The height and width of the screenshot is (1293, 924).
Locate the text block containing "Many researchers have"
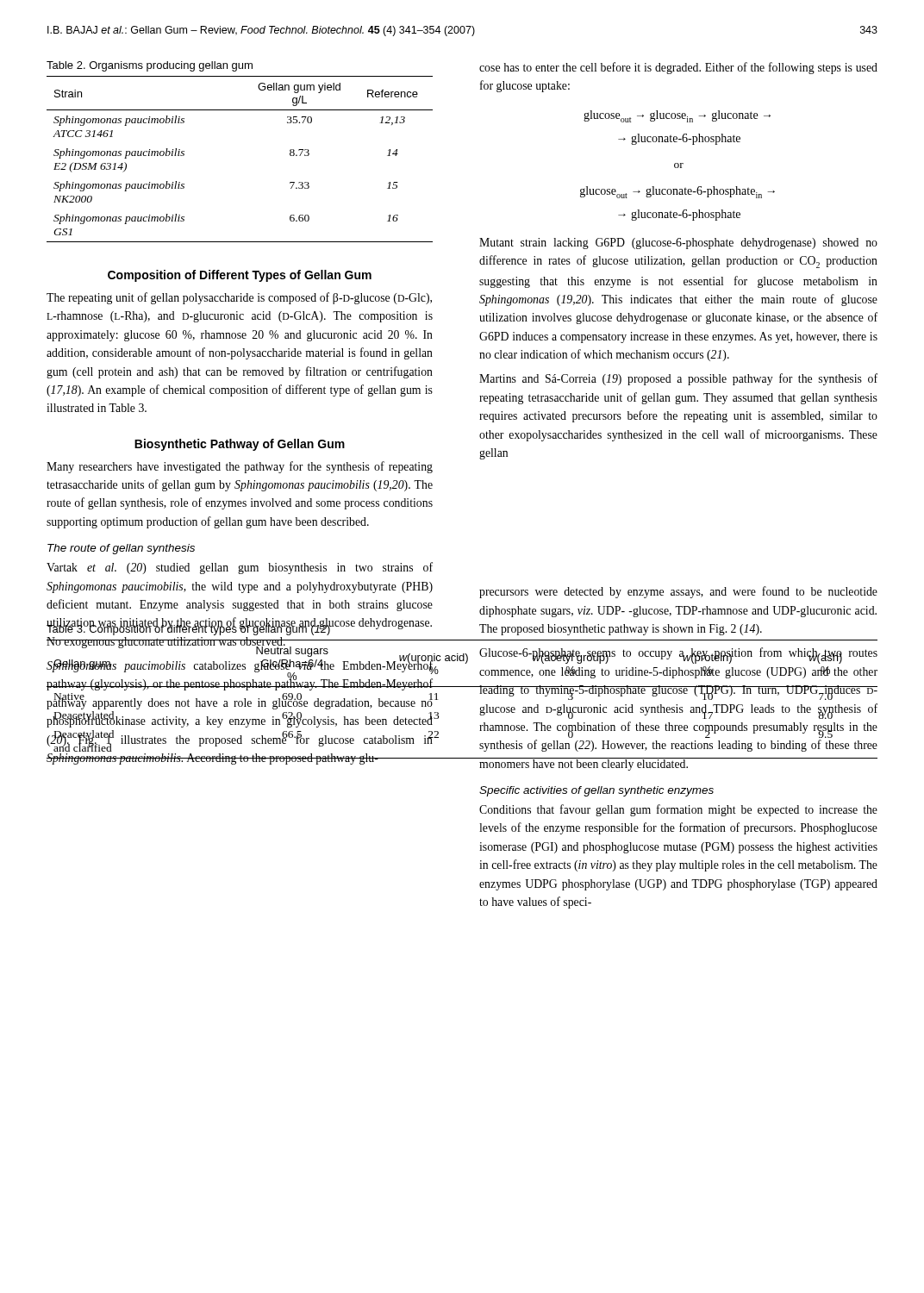click(x=240, y=494)
